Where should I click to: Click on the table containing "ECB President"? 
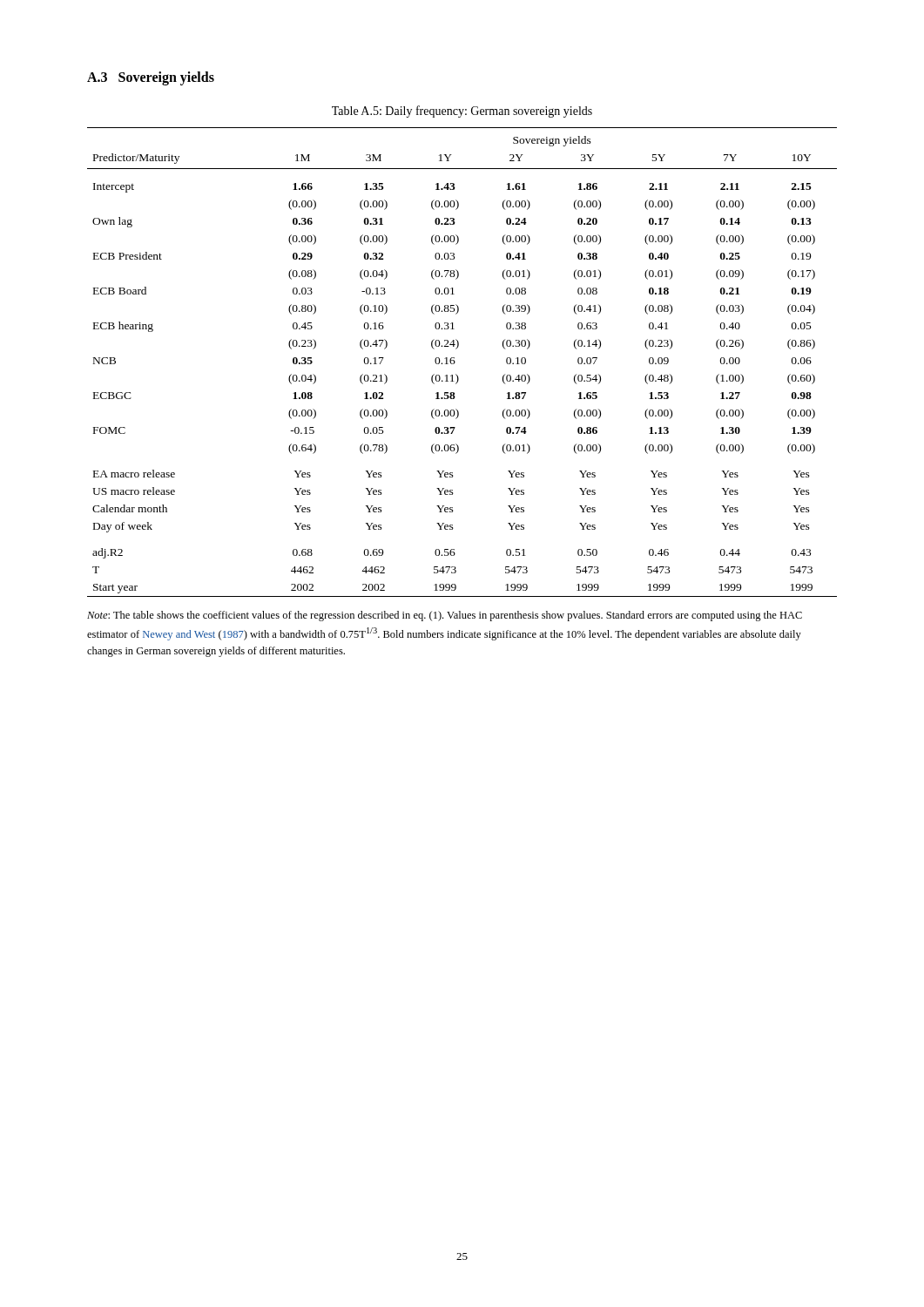pyautogui.click(x=462, y=362)
